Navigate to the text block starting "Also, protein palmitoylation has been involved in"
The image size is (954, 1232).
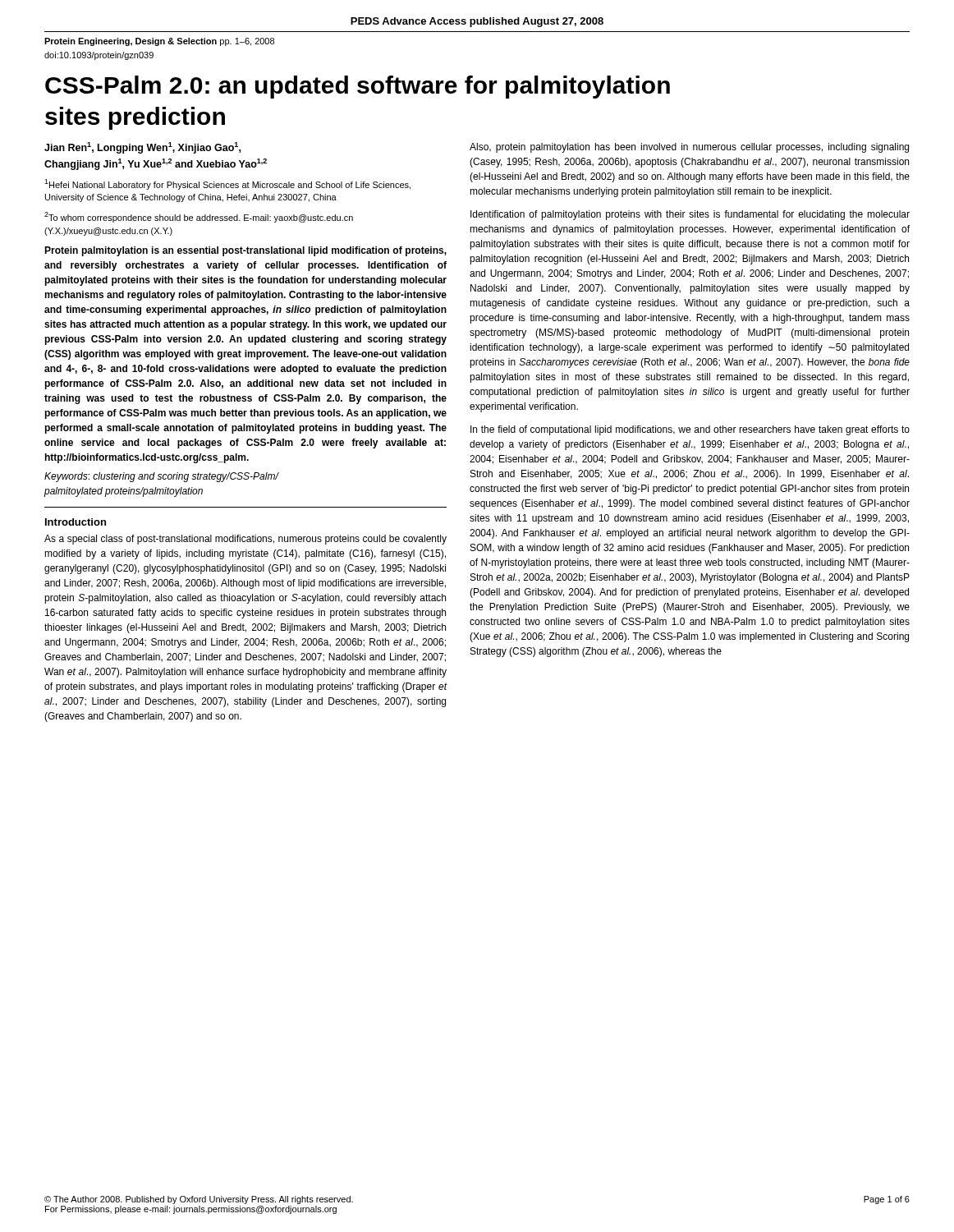point(690,169)
